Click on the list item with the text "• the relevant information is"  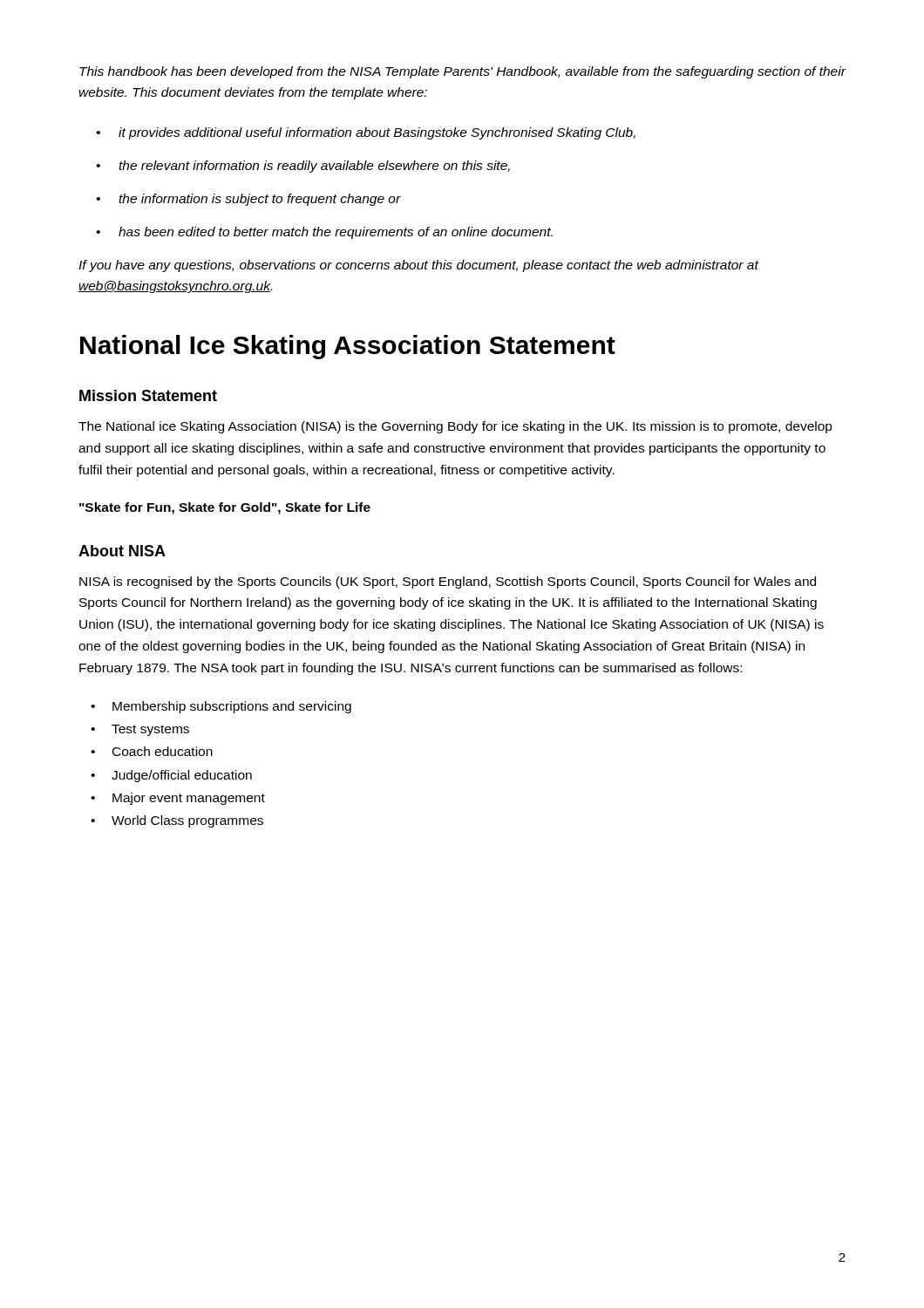[x=304, y=166]
